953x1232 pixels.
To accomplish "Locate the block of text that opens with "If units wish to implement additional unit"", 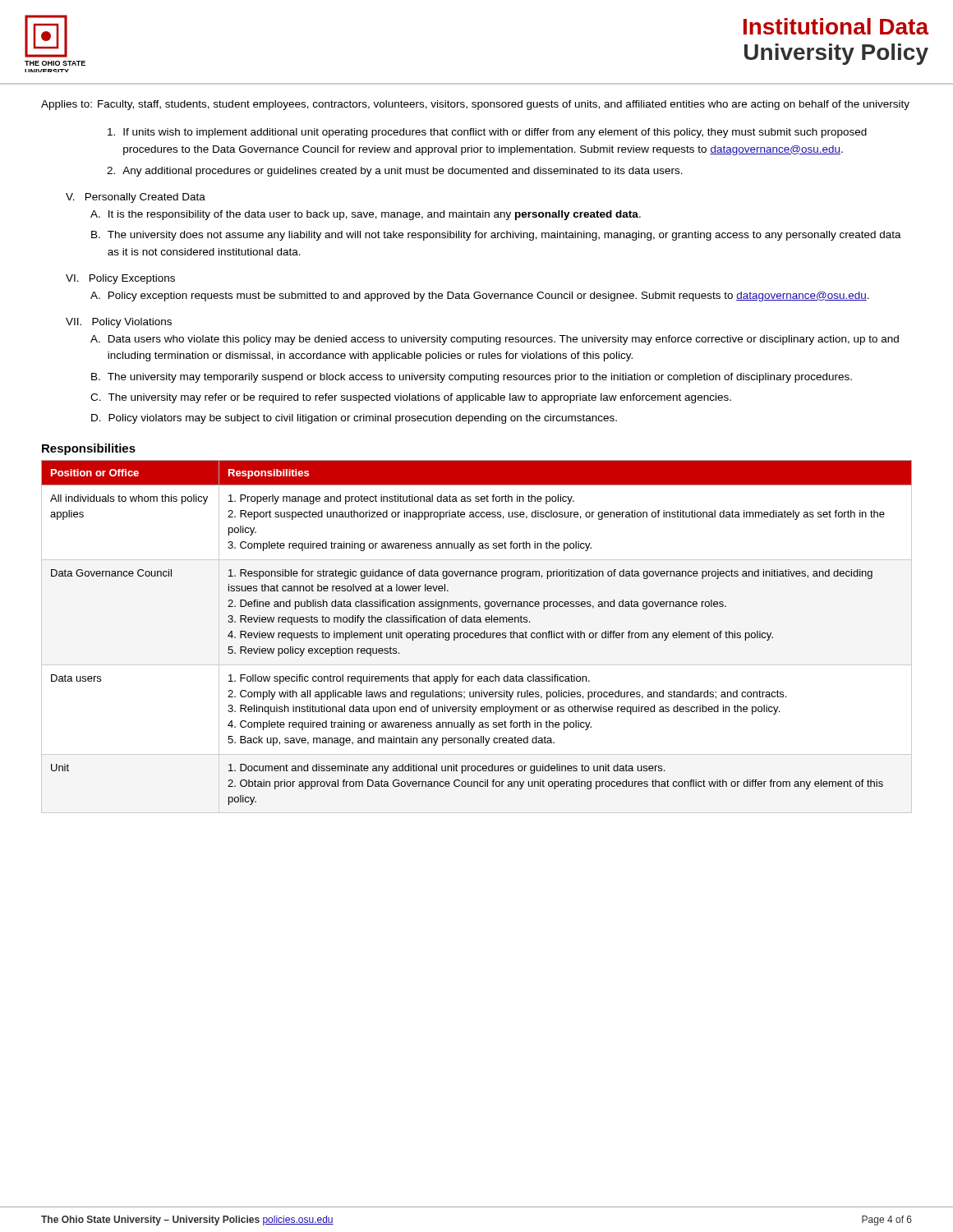I will point(509,141).
